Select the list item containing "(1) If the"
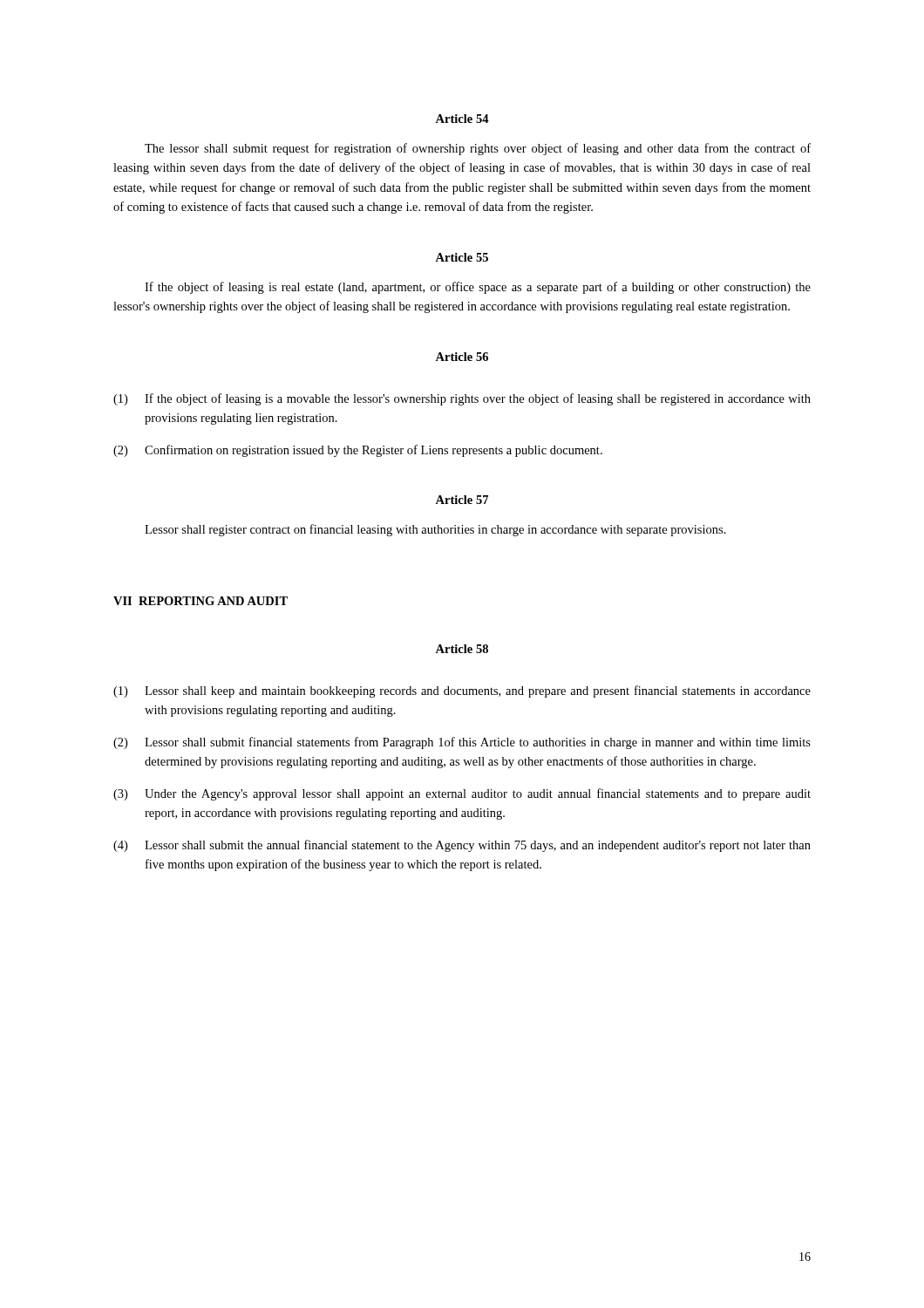 tap(462, 408)
